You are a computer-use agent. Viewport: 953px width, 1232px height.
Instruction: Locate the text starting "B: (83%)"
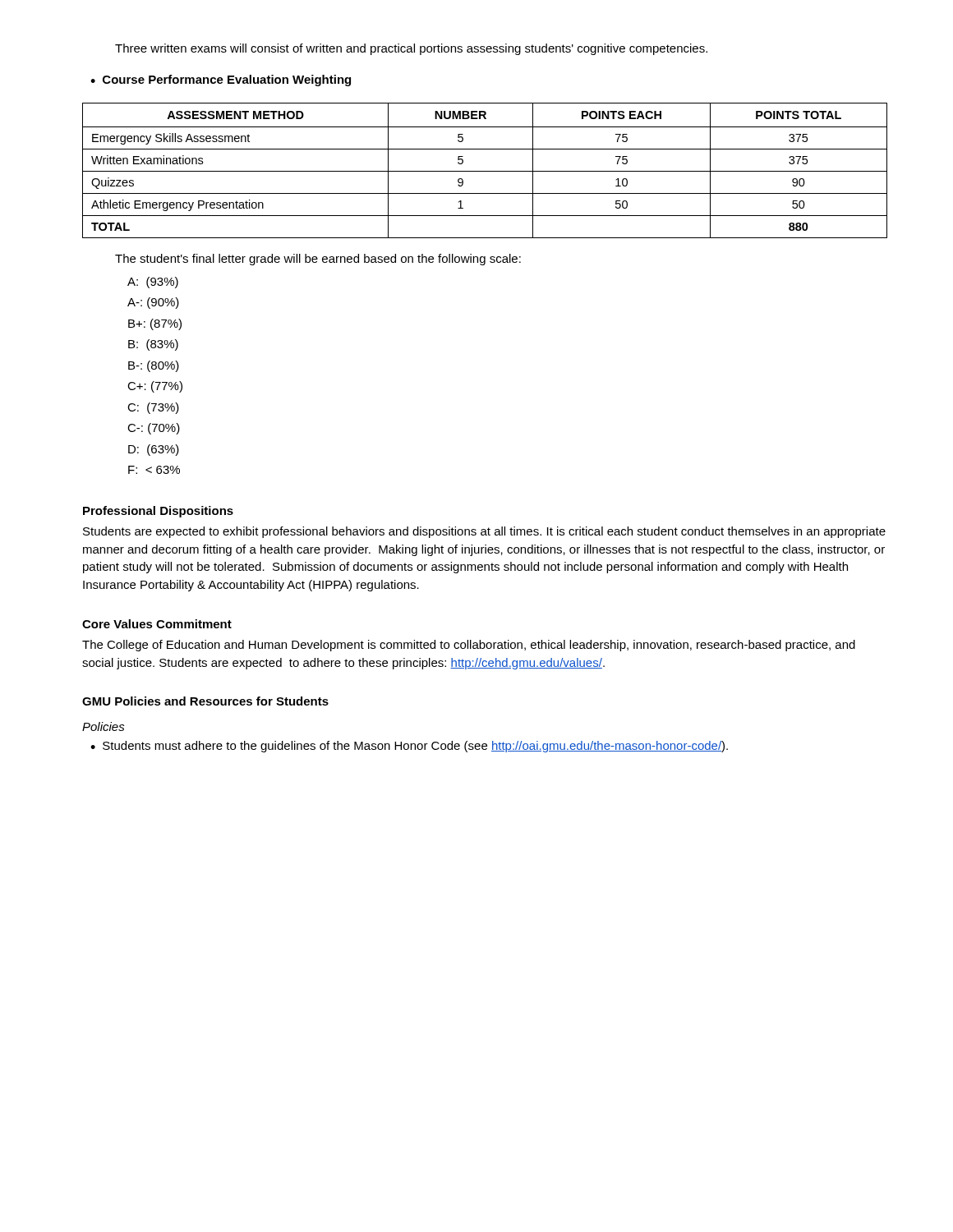pos(153,344)
